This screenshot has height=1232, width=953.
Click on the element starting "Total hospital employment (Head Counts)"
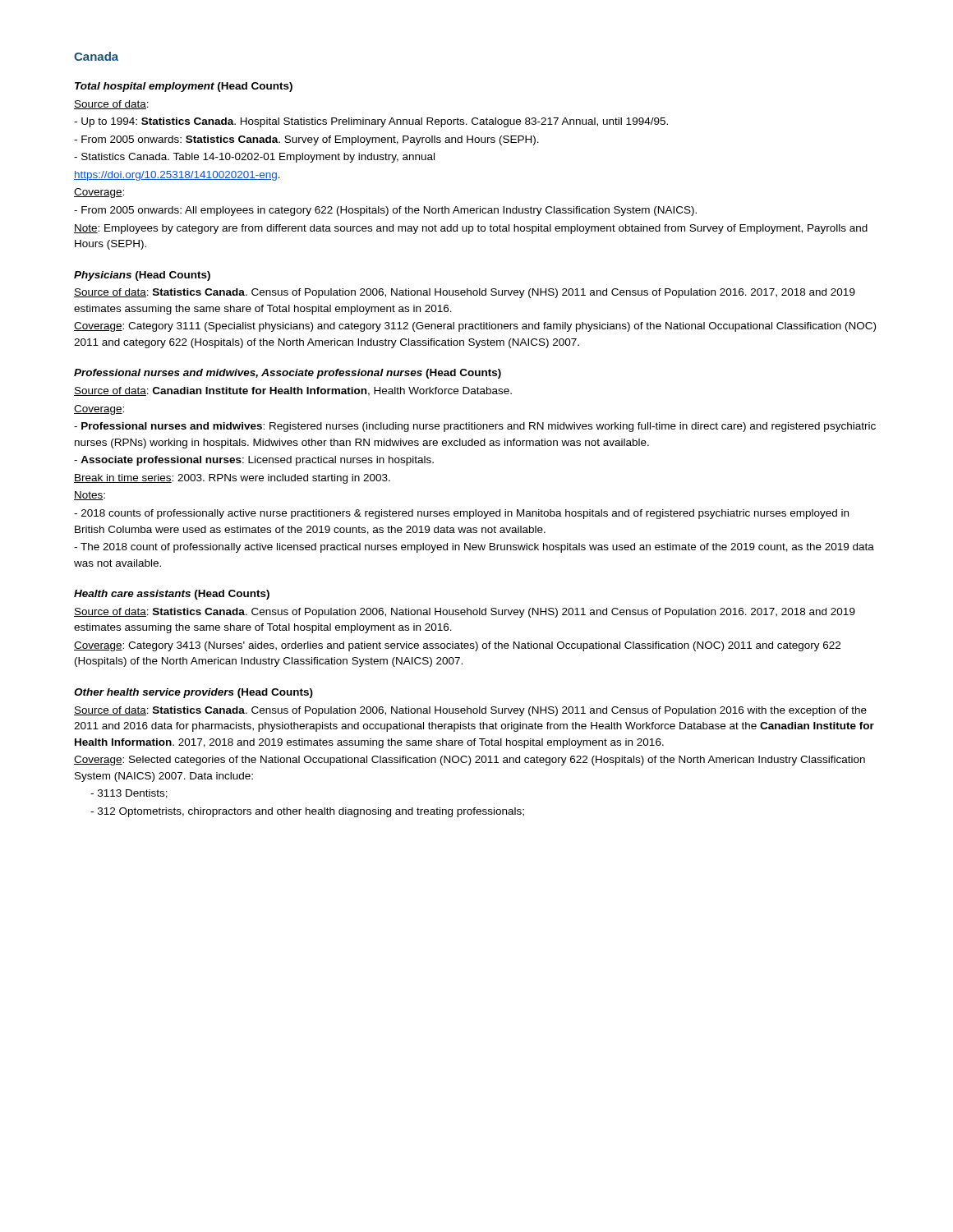[x=184, y=87]
